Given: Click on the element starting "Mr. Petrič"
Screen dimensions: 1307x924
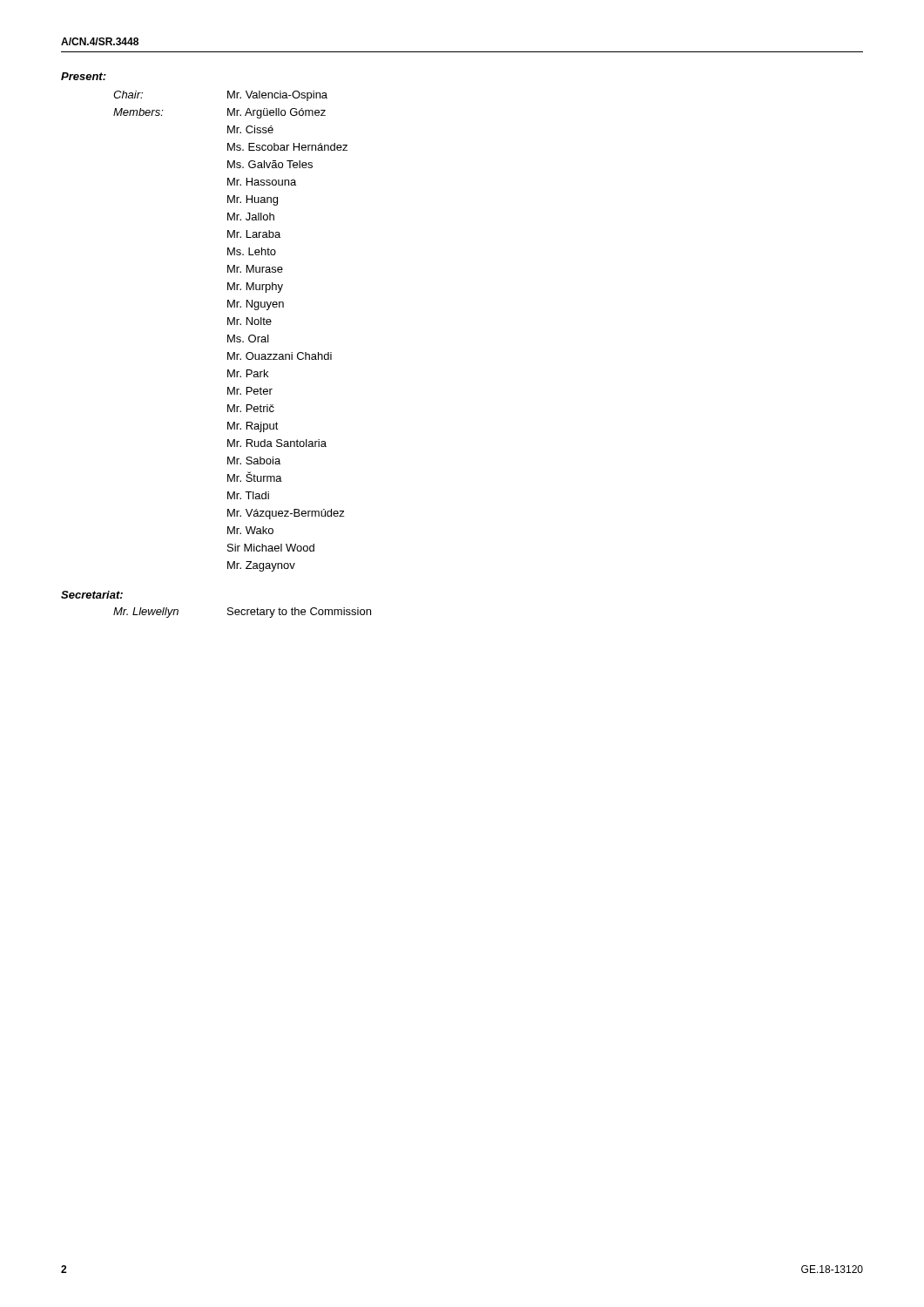Looking at the screenshot, I should 250,408.
